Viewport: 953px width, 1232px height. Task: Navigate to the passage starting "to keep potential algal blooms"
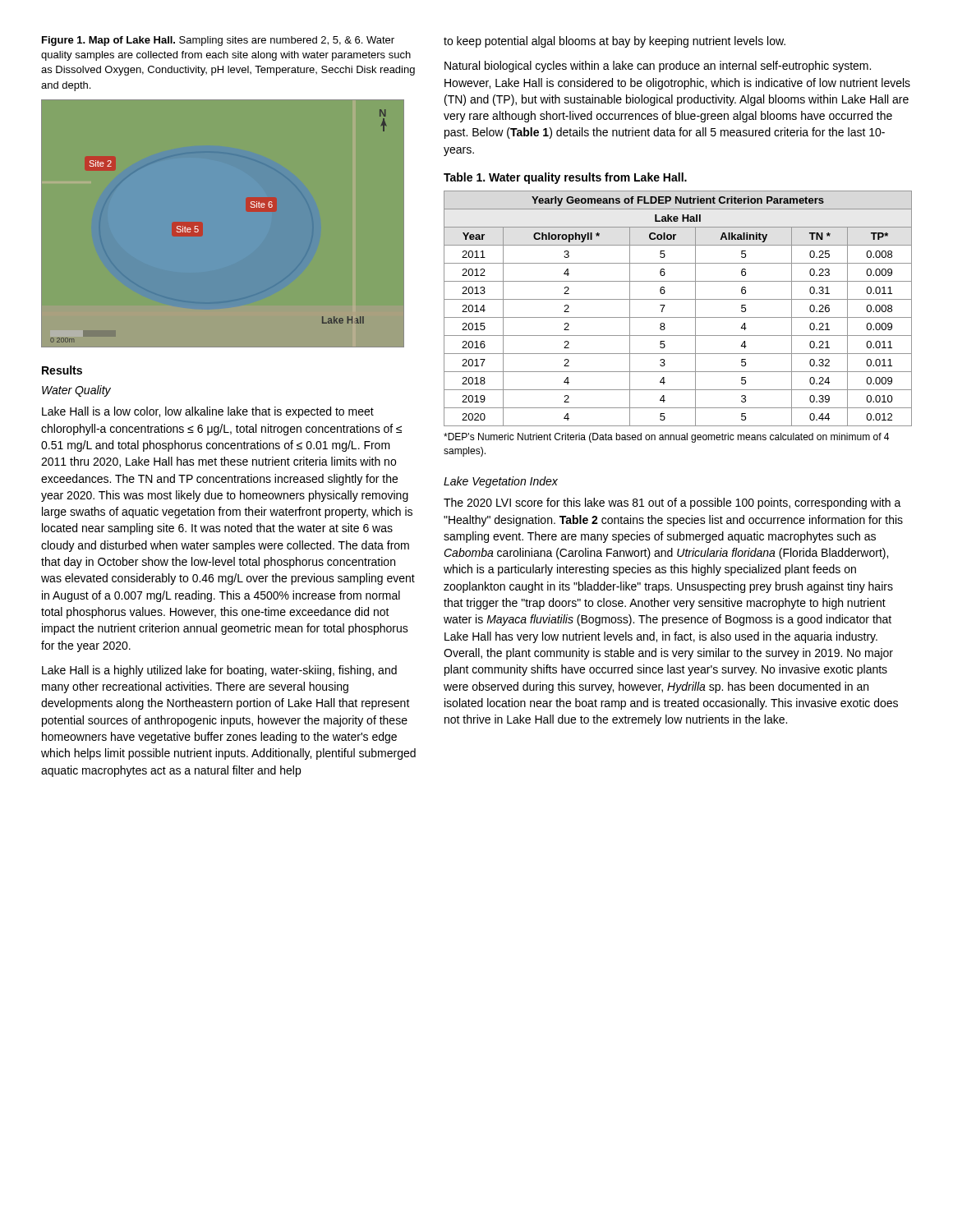click(x=678, y=41)
